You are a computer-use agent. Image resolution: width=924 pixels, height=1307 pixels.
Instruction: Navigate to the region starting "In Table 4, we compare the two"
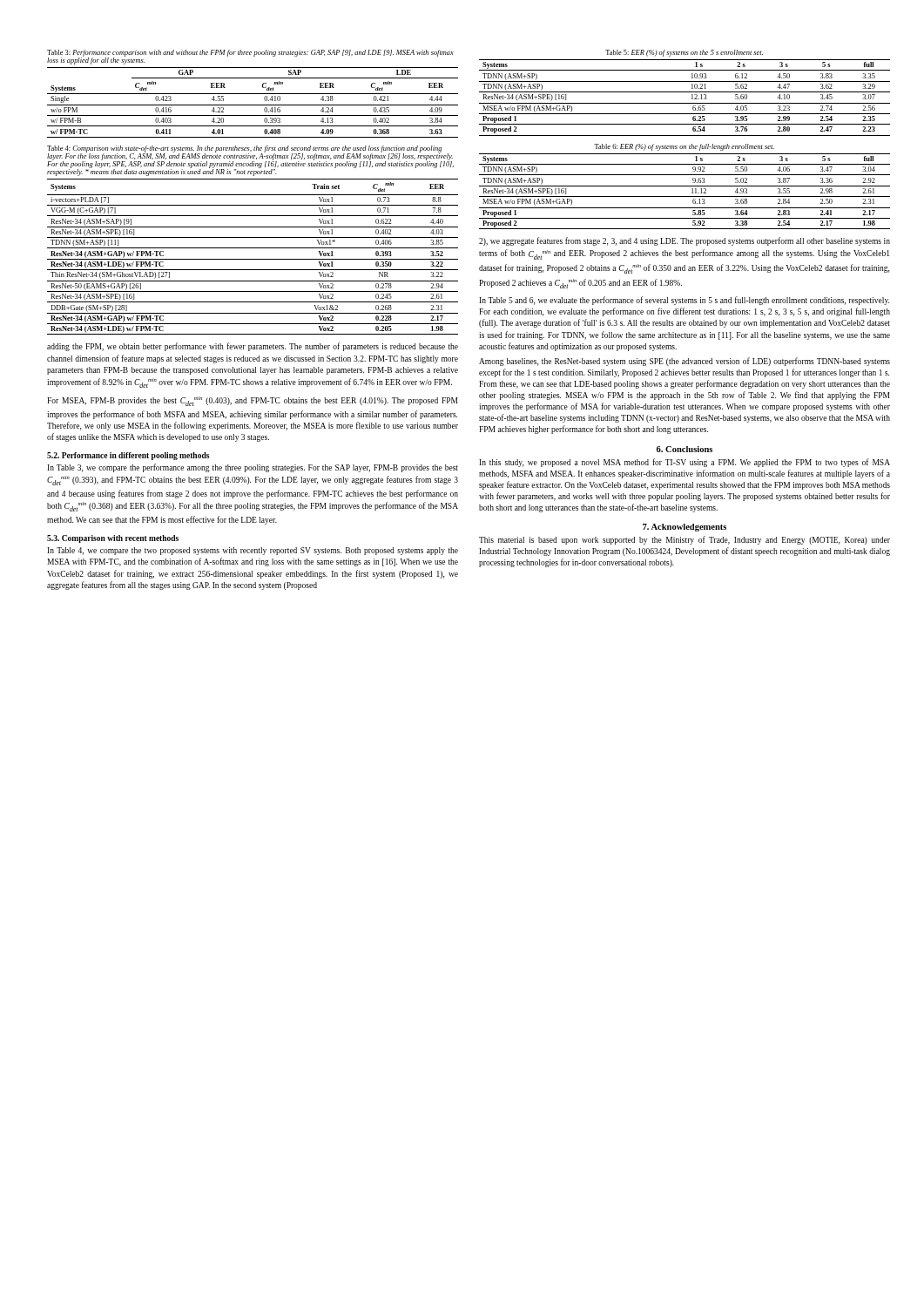point(253,569)
